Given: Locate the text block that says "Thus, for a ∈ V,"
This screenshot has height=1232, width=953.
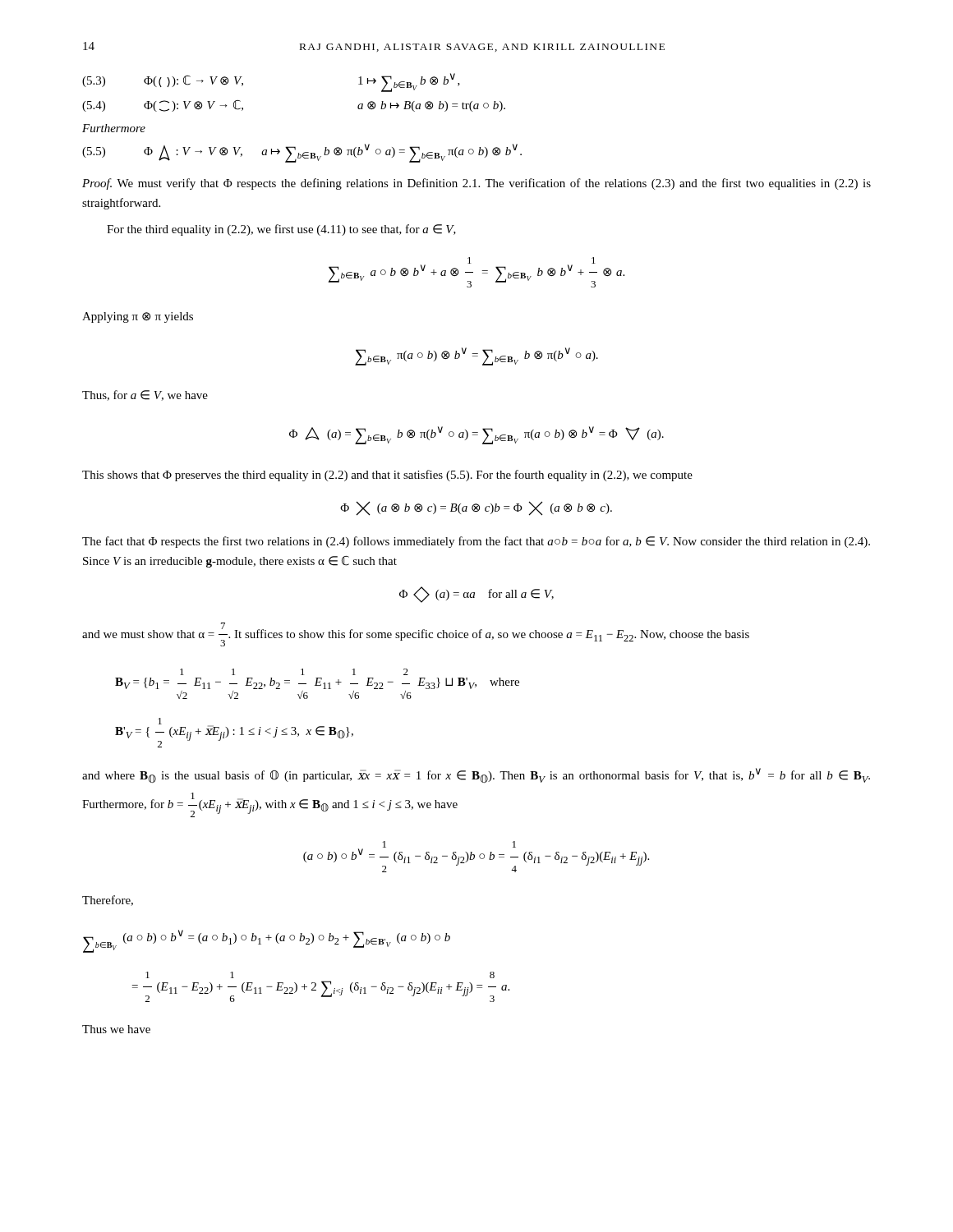Looking at the screenshot, I should [x=145, y=395].
